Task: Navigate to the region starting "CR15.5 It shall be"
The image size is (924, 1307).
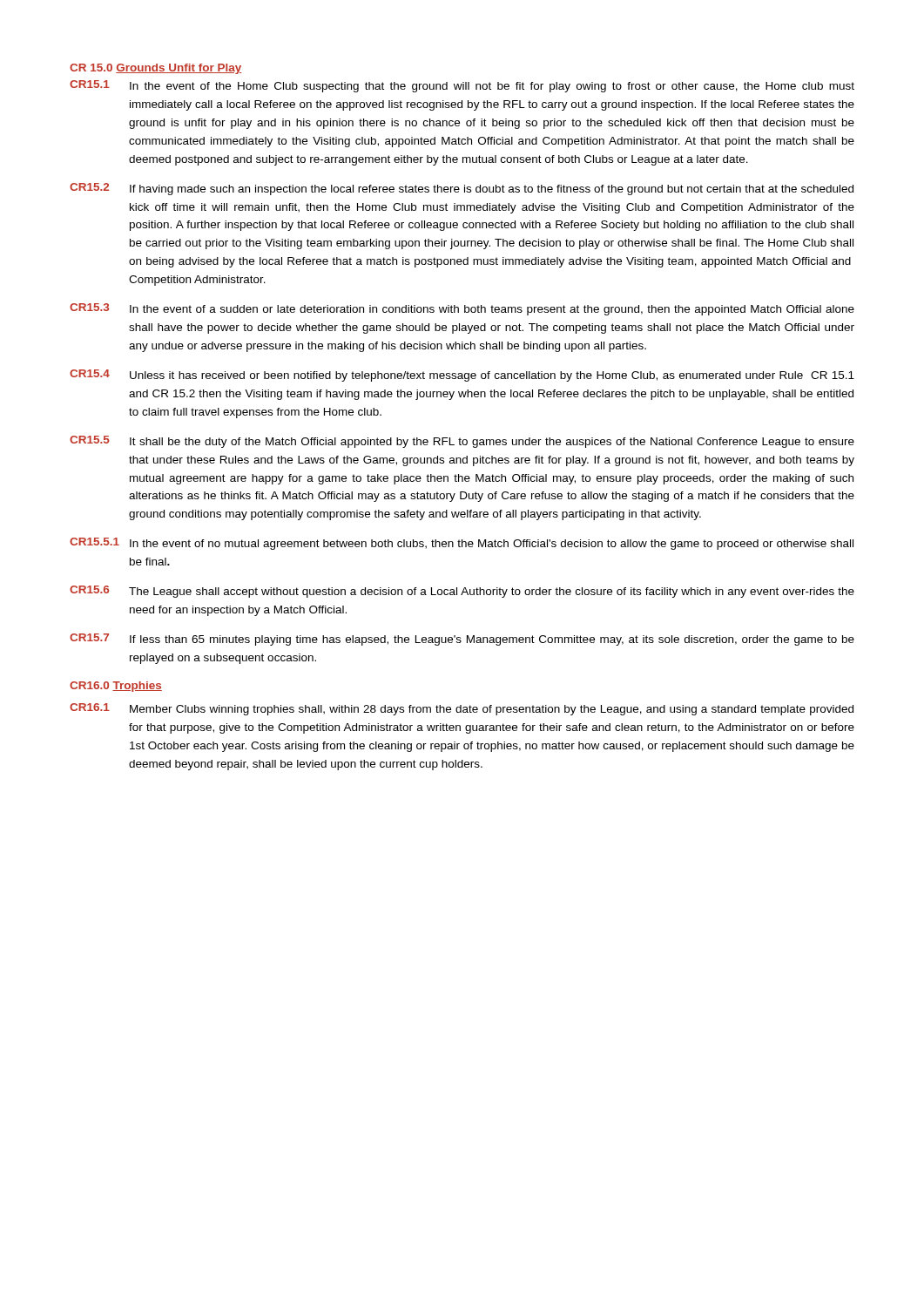Action: [462, 478]
